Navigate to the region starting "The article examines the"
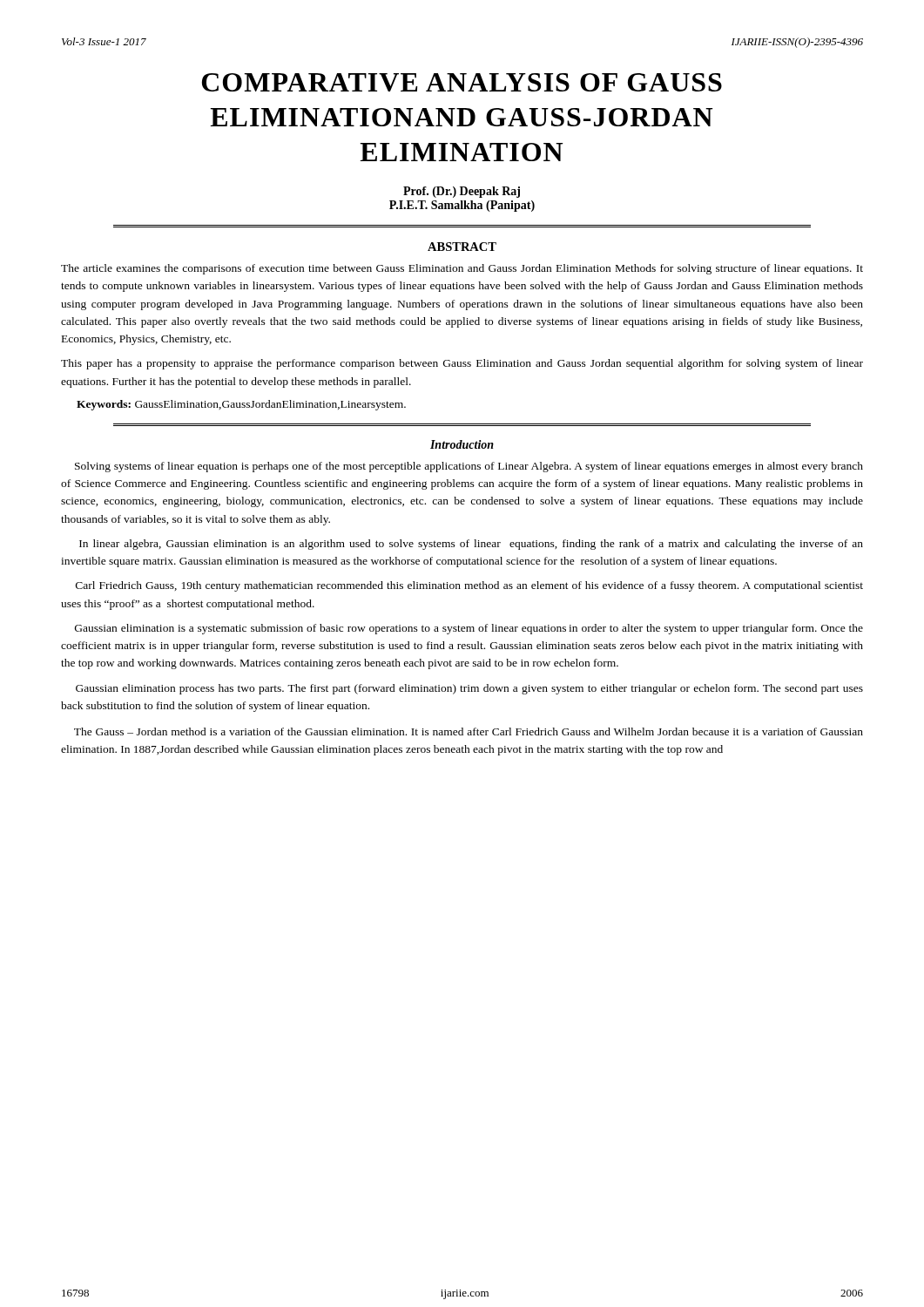924x1307 pixels. [462, 303]
